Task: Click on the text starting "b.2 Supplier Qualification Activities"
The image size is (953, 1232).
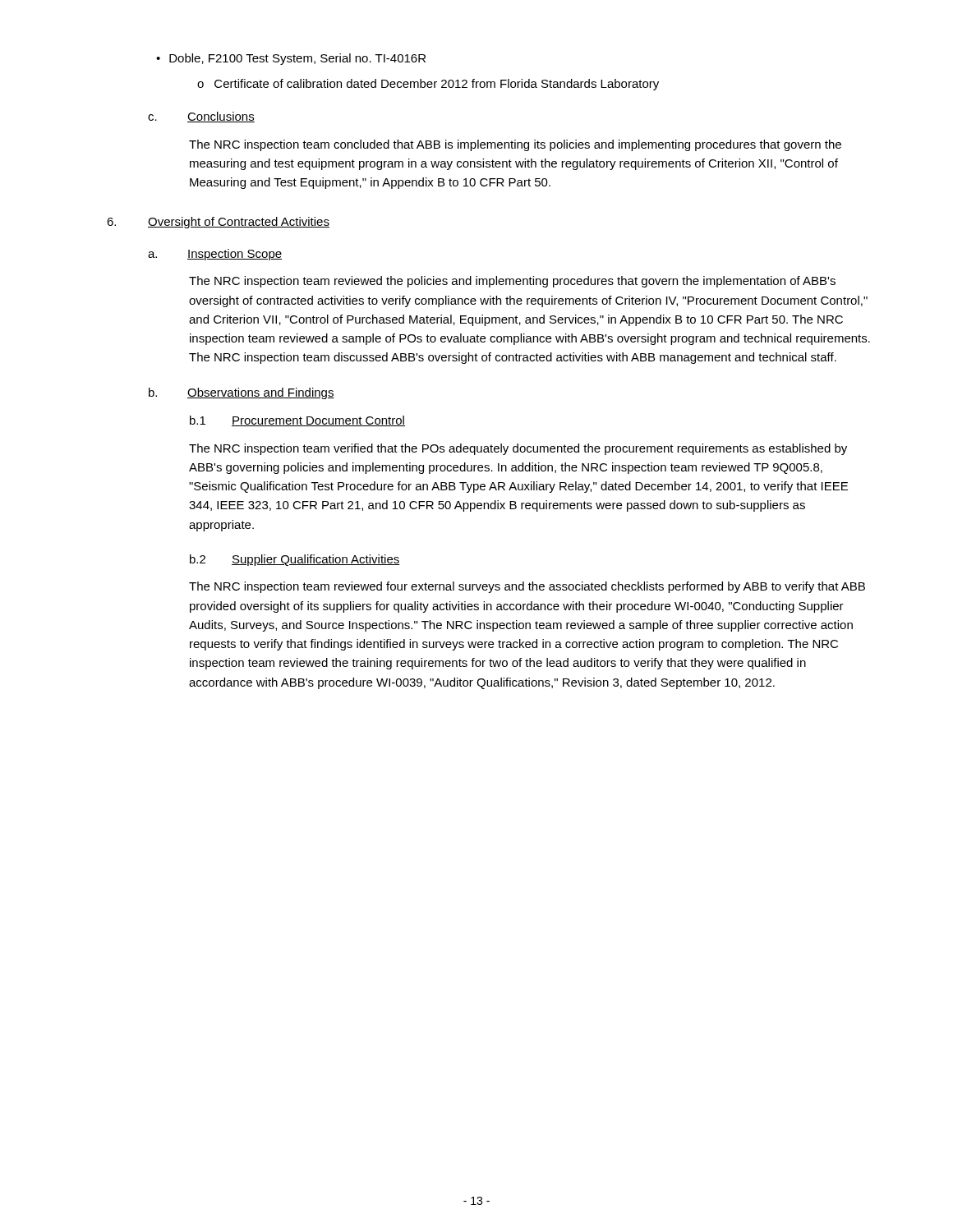Action: pos(295,560)
